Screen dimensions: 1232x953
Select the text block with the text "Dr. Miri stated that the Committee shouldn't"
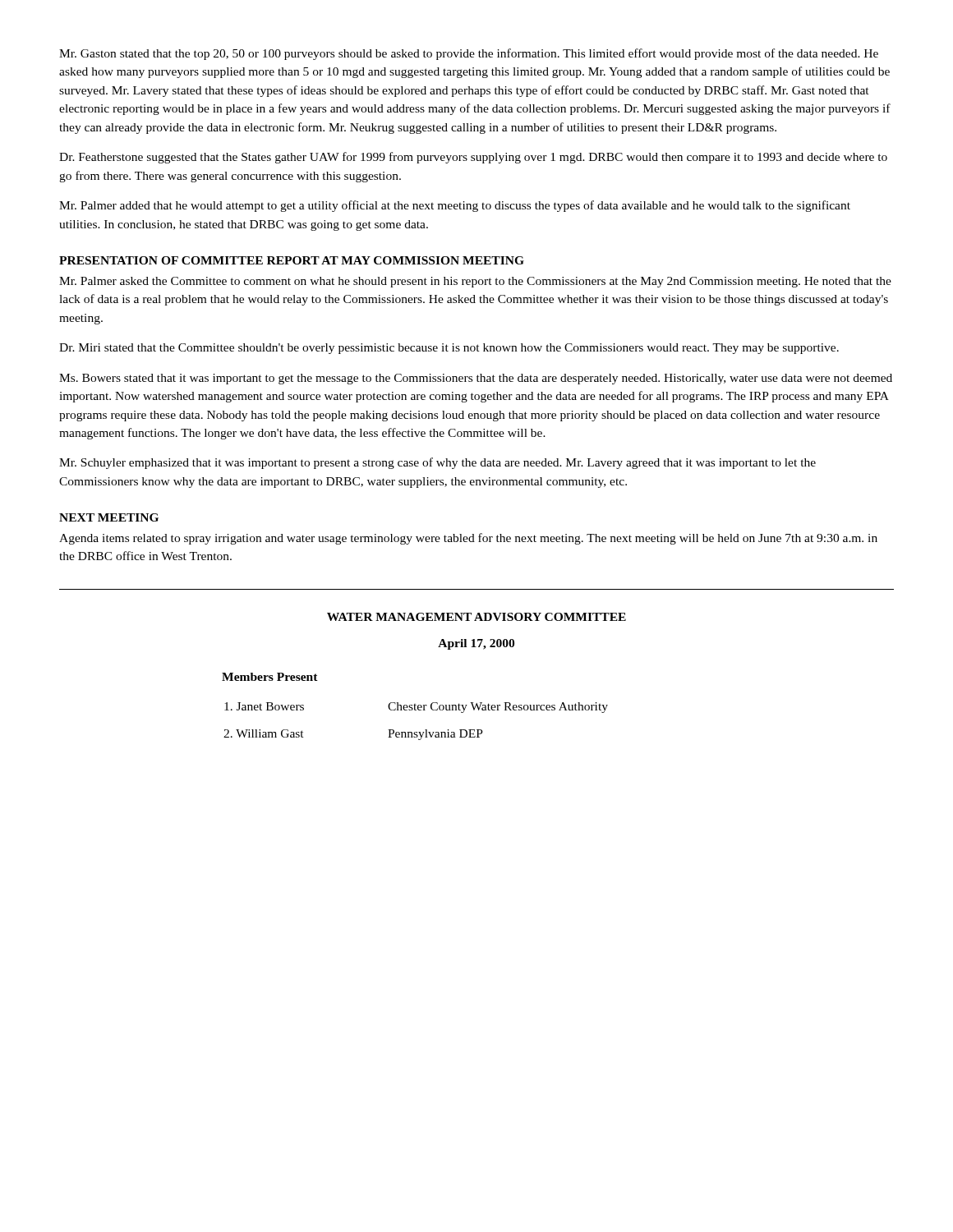[449, 347]
